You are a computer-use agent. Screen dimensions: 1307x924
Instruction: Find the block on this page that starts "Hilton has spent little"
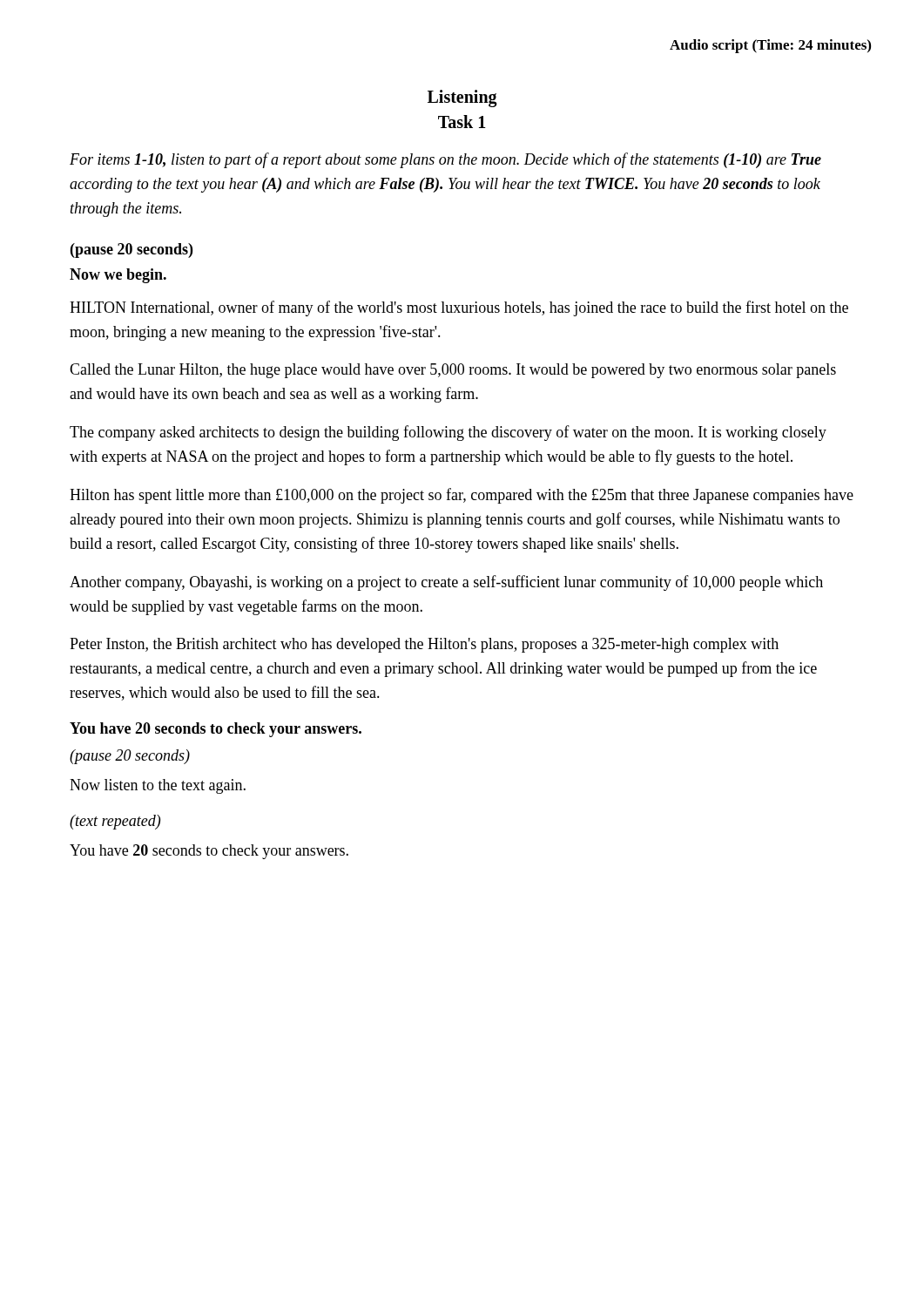click(462, 519)
